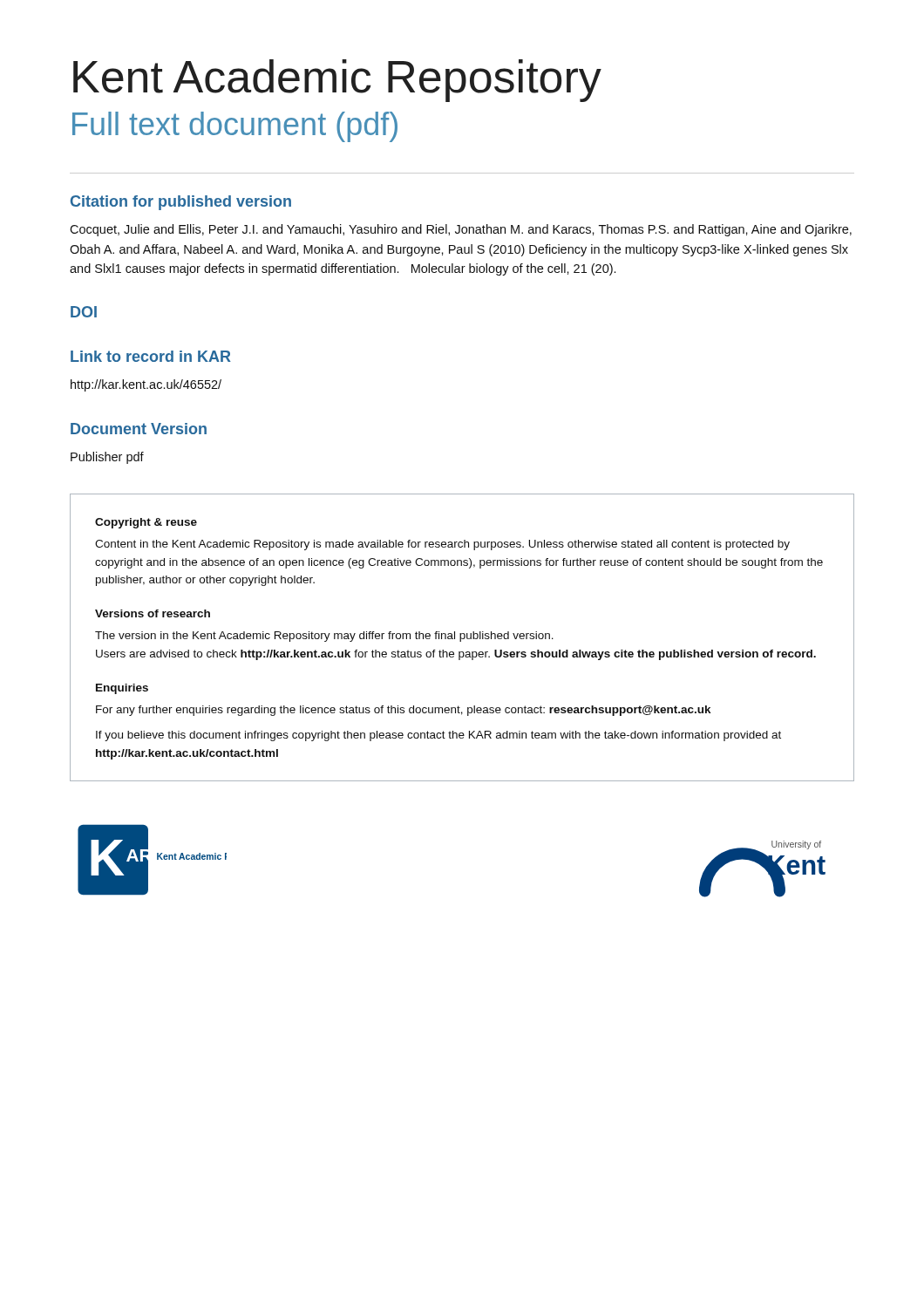The image size is (924, 1308).
Task: Locate the region starting "Document Version"
Action: click(x=139, y=429)
